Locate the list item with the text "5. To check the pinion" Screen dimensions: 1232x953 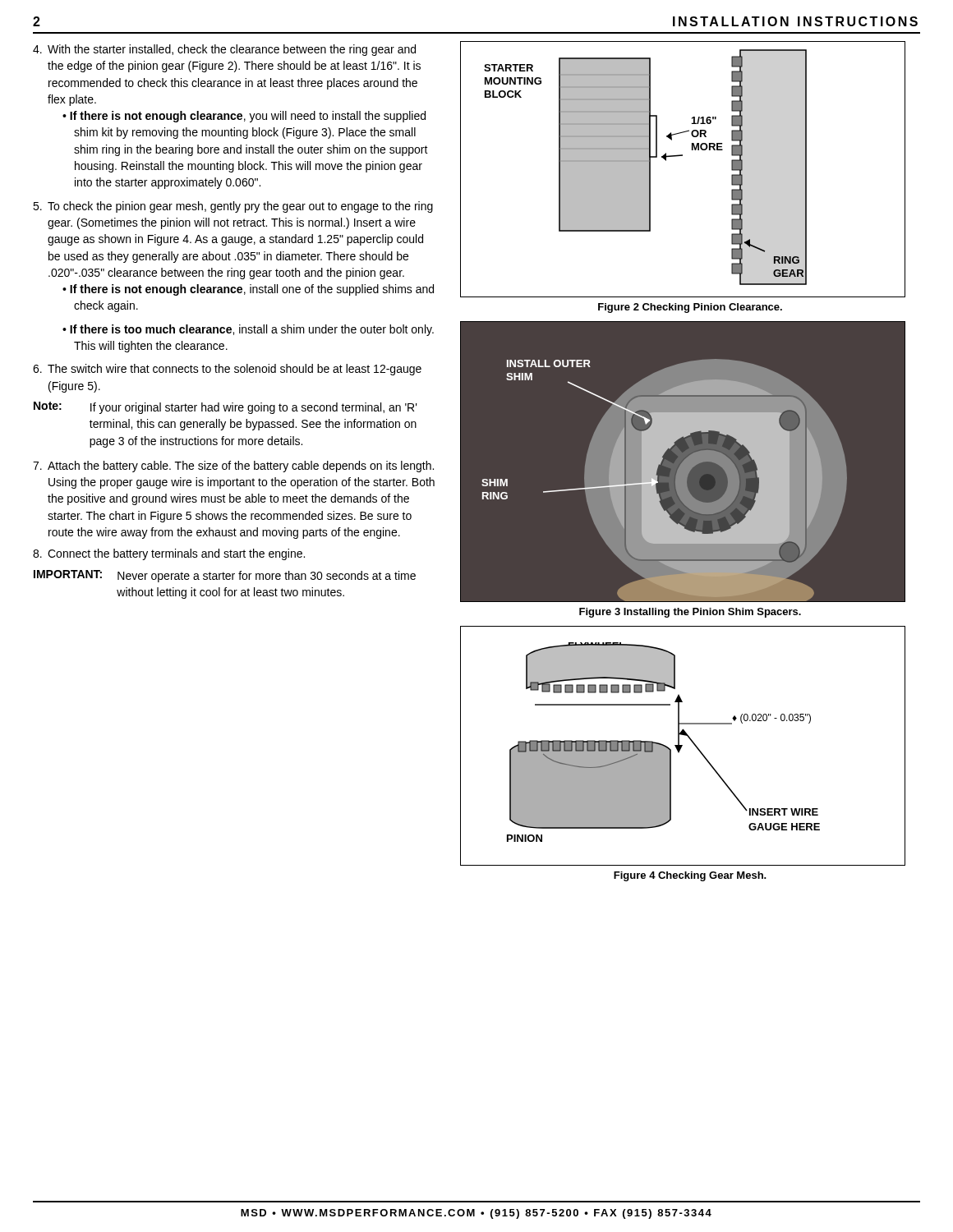click(234, 276)
